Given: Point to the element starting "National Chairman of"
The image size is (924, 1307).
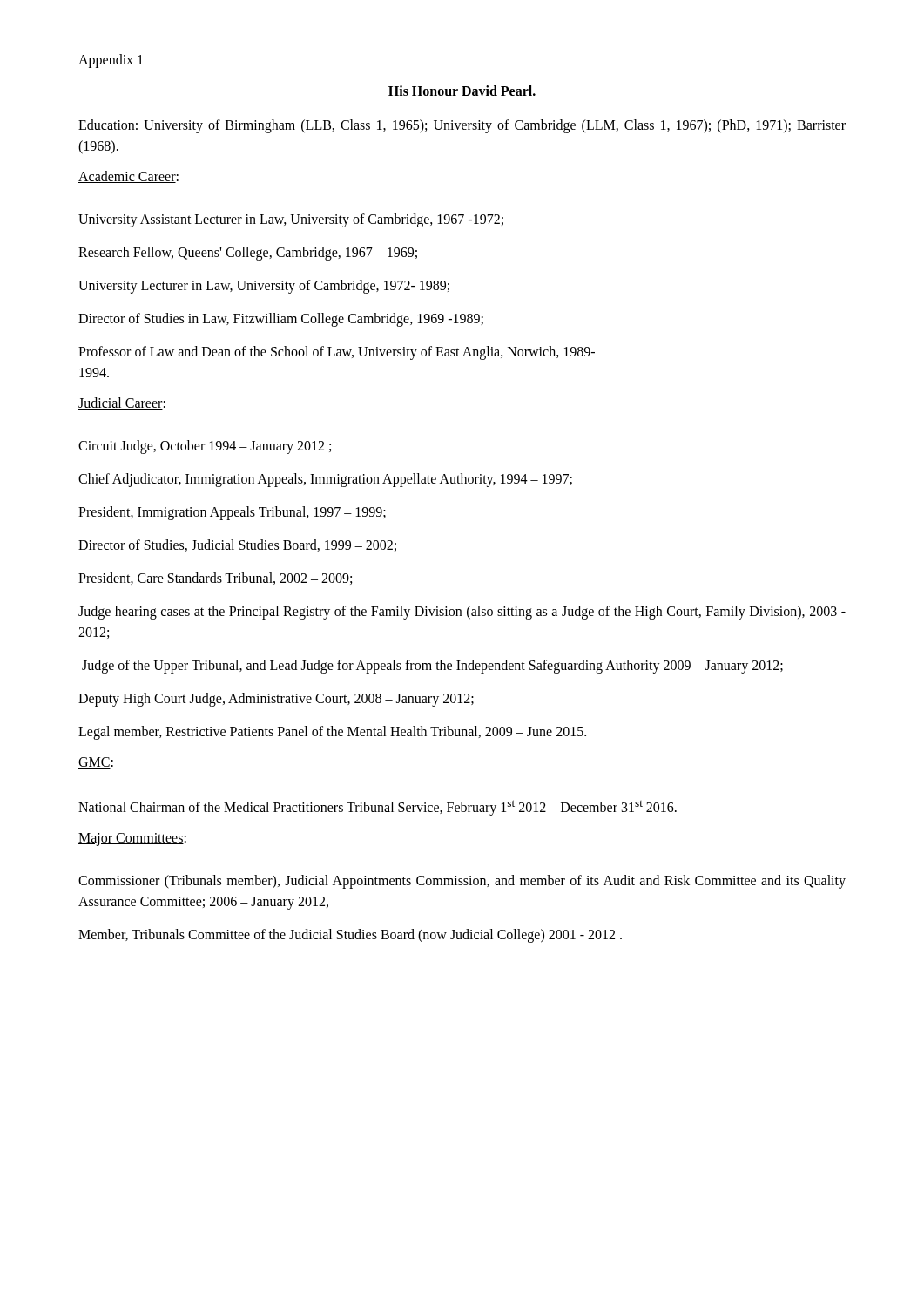Looking at the screenshot, I should (378, 806).
